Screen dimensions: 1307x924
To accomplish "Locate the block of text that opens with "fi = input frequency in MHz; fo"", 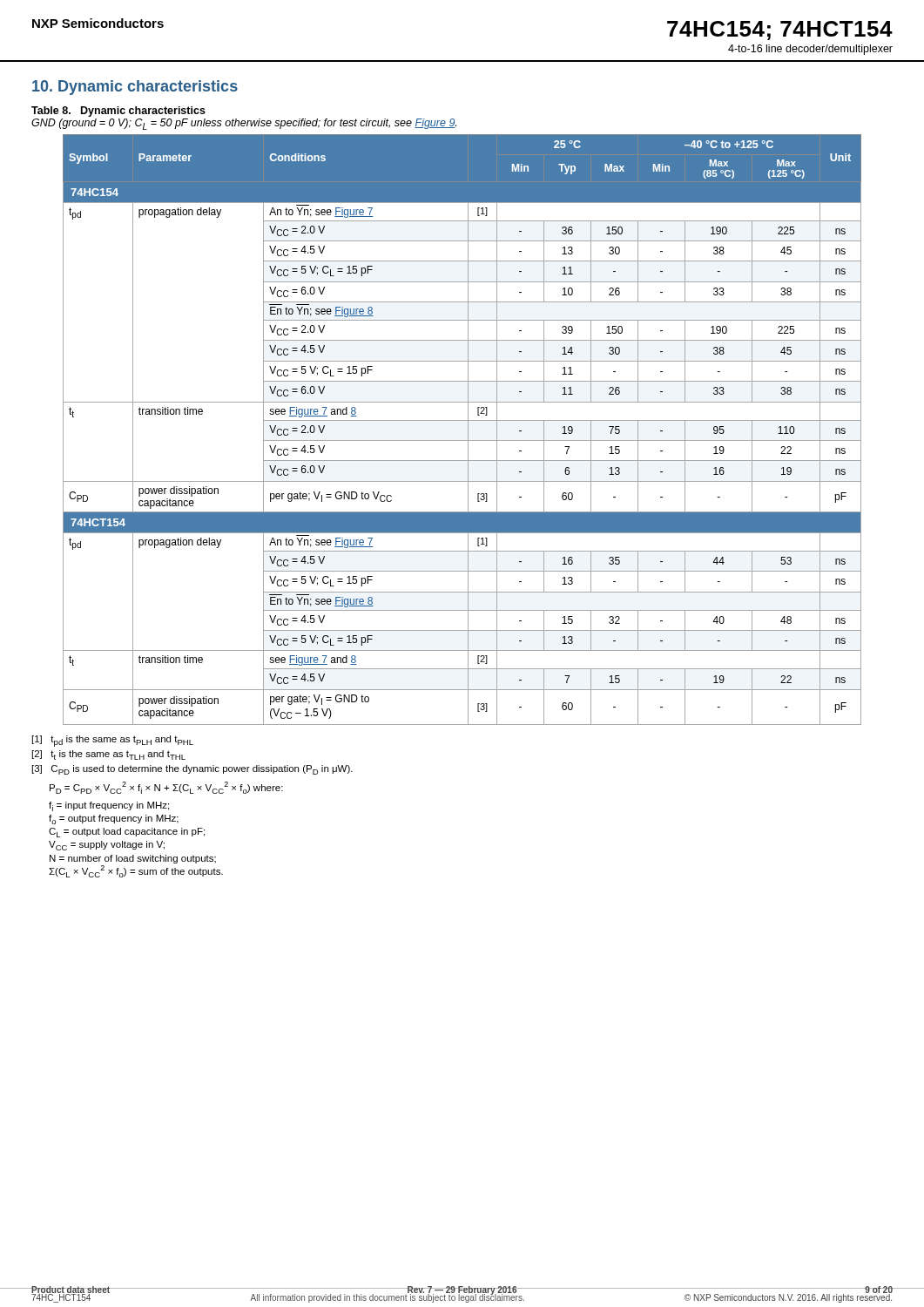I will 109,806.
